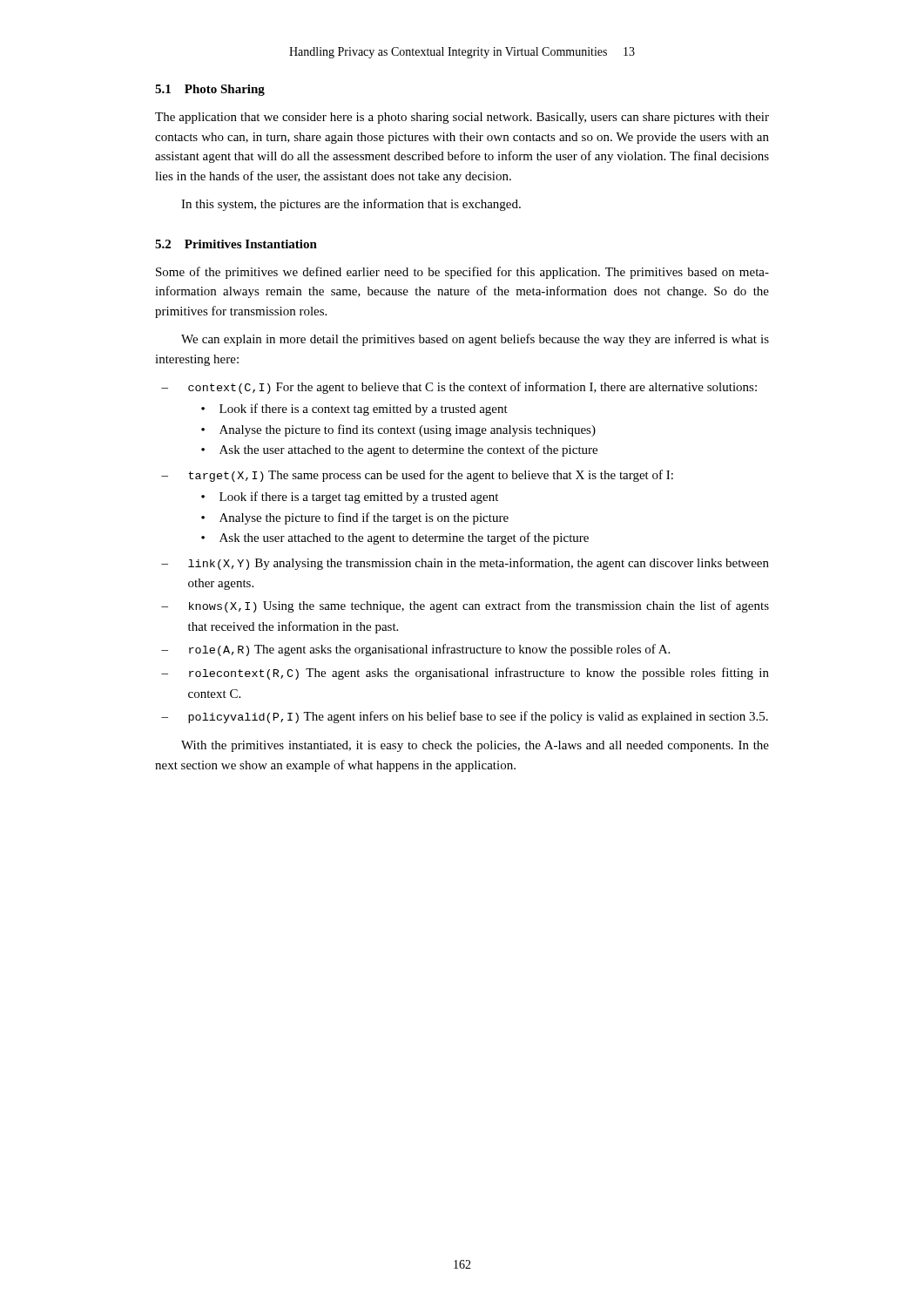Navigate to the passage starting "– target(X,I) The same process"
The height and width of the screenshot is (1307, 924).
(x=462, y=507)
